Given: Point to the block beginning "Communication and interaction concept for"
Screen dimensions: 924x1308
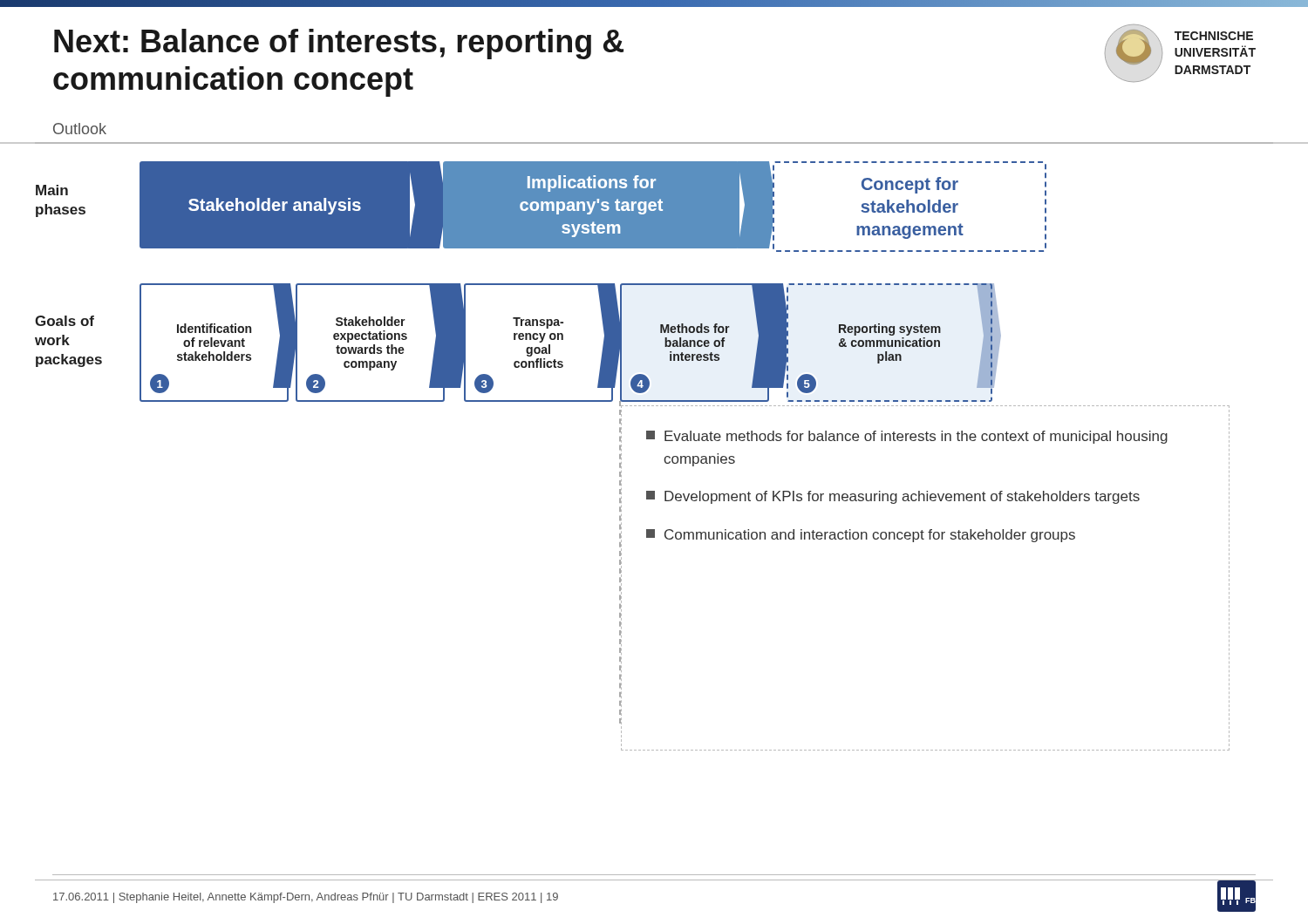Looking at the screenshot, I should (861, 535).
